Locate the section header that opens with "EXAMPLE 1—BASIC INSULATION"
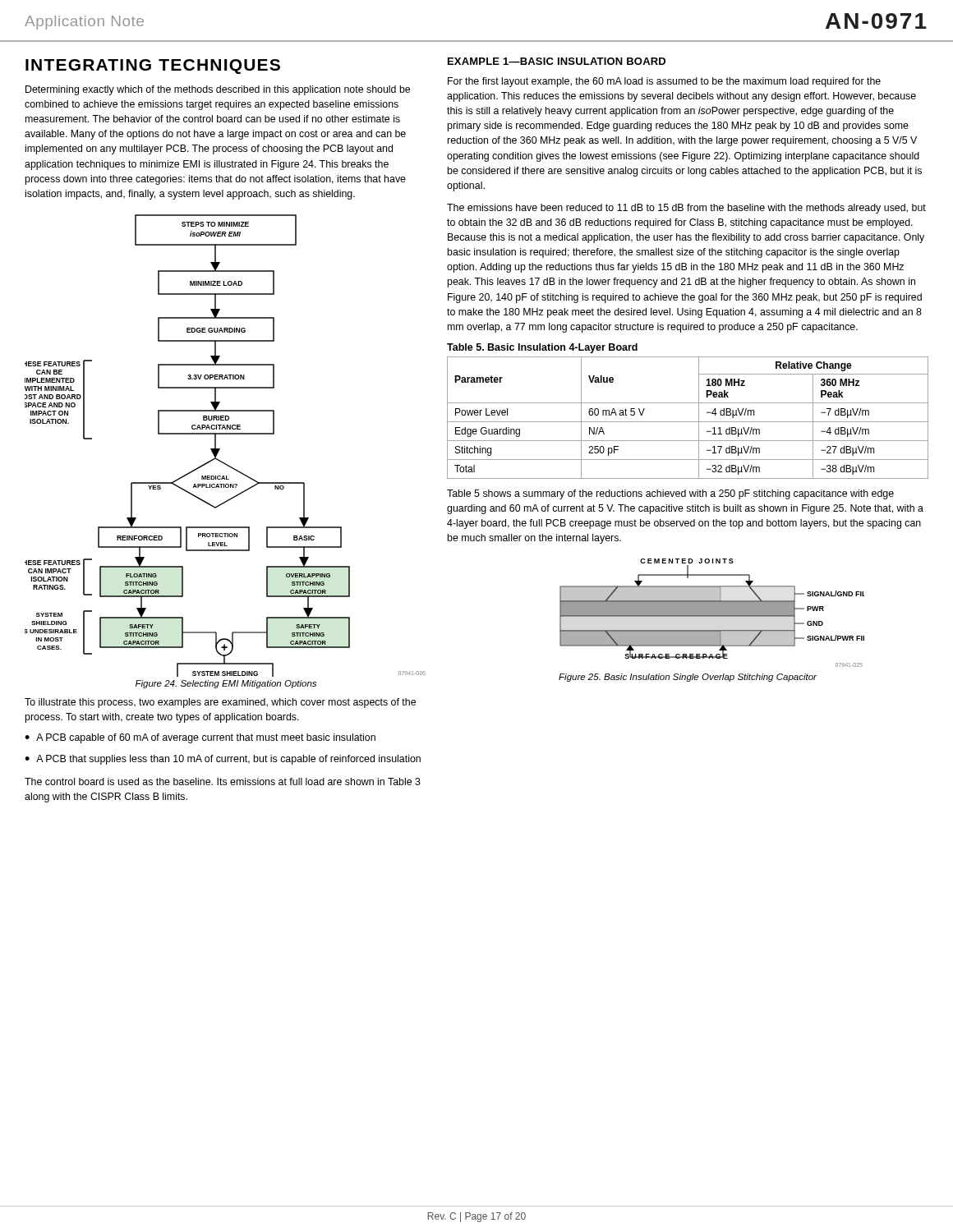This screenshot has height=1232, width=953. click(x=557, y=61)
